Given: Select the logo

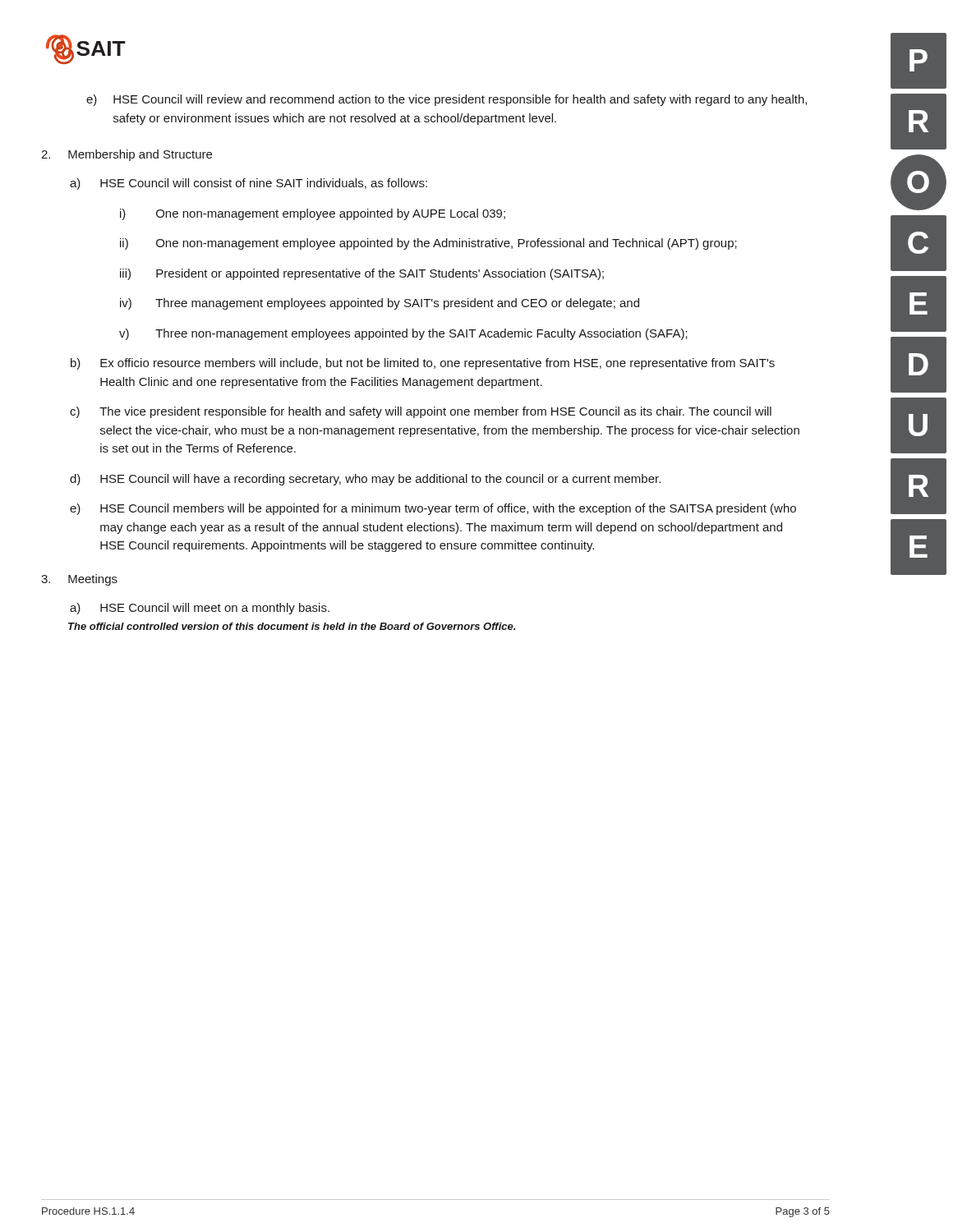Looking at the screenshot, I should [x=440, y=48].
